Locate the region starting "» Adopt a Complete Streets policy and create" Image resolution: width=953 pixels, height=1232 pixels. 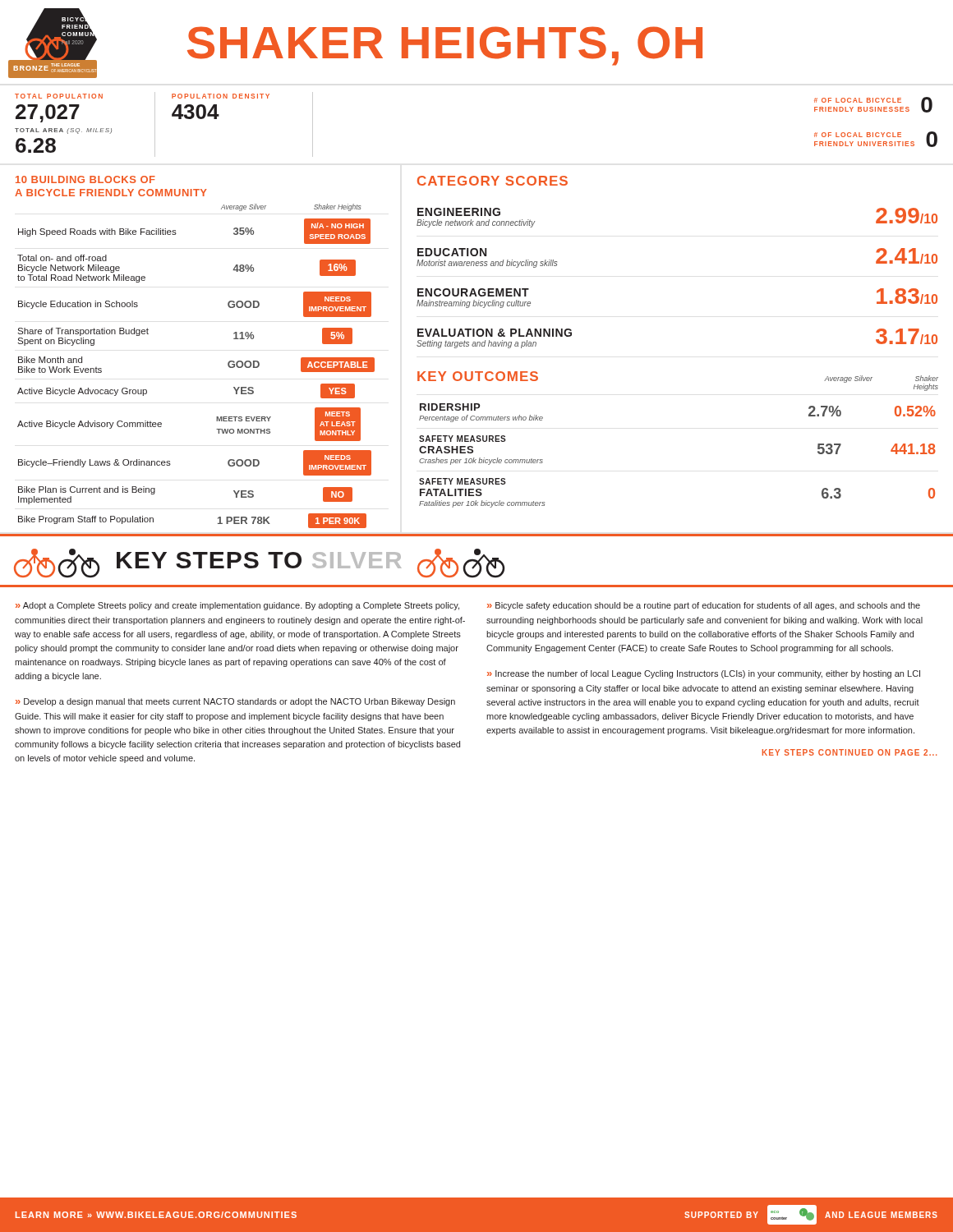(x=241, y=640)
